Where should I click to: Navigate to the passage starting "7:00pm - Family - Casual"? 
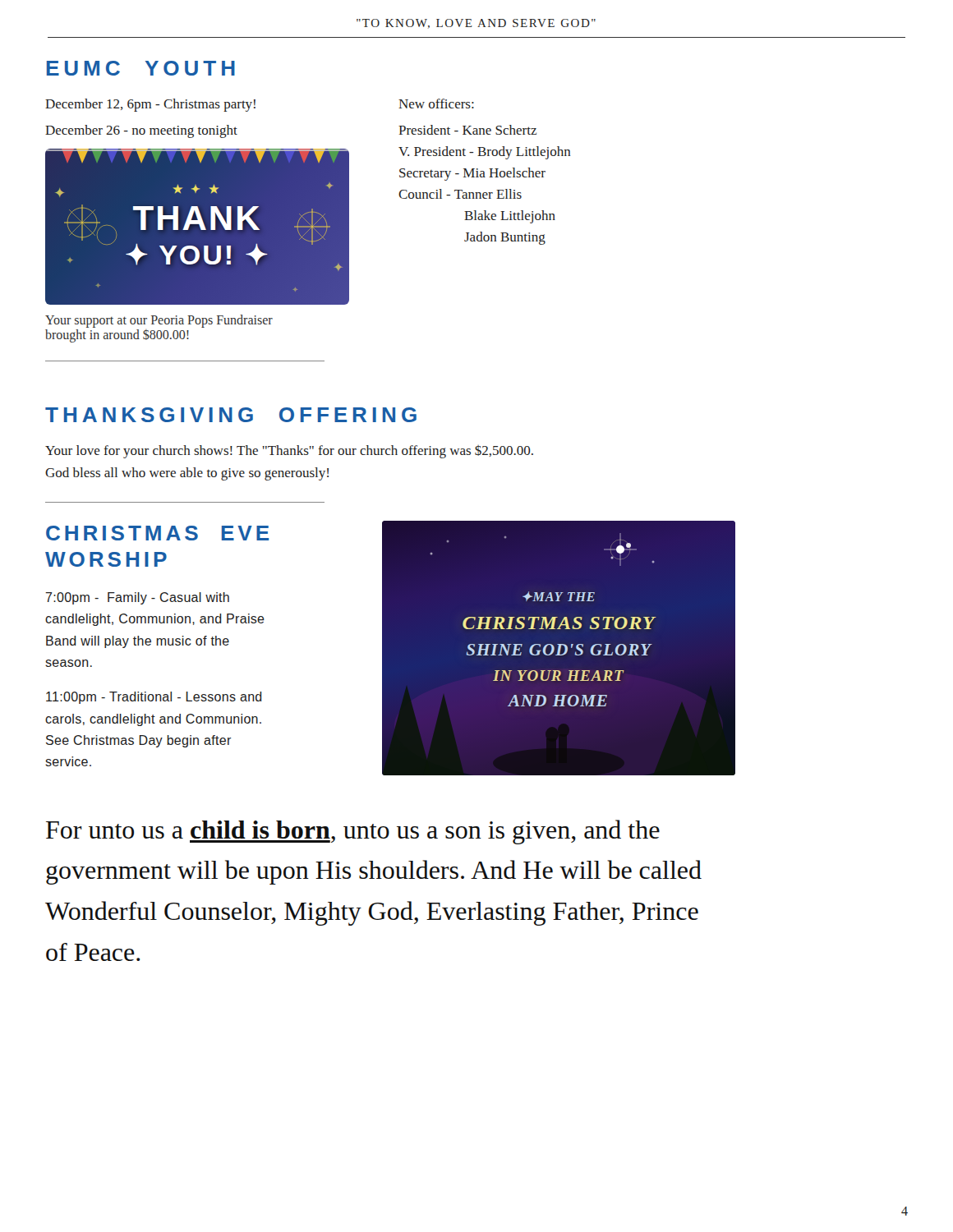[x=155, y=630]
